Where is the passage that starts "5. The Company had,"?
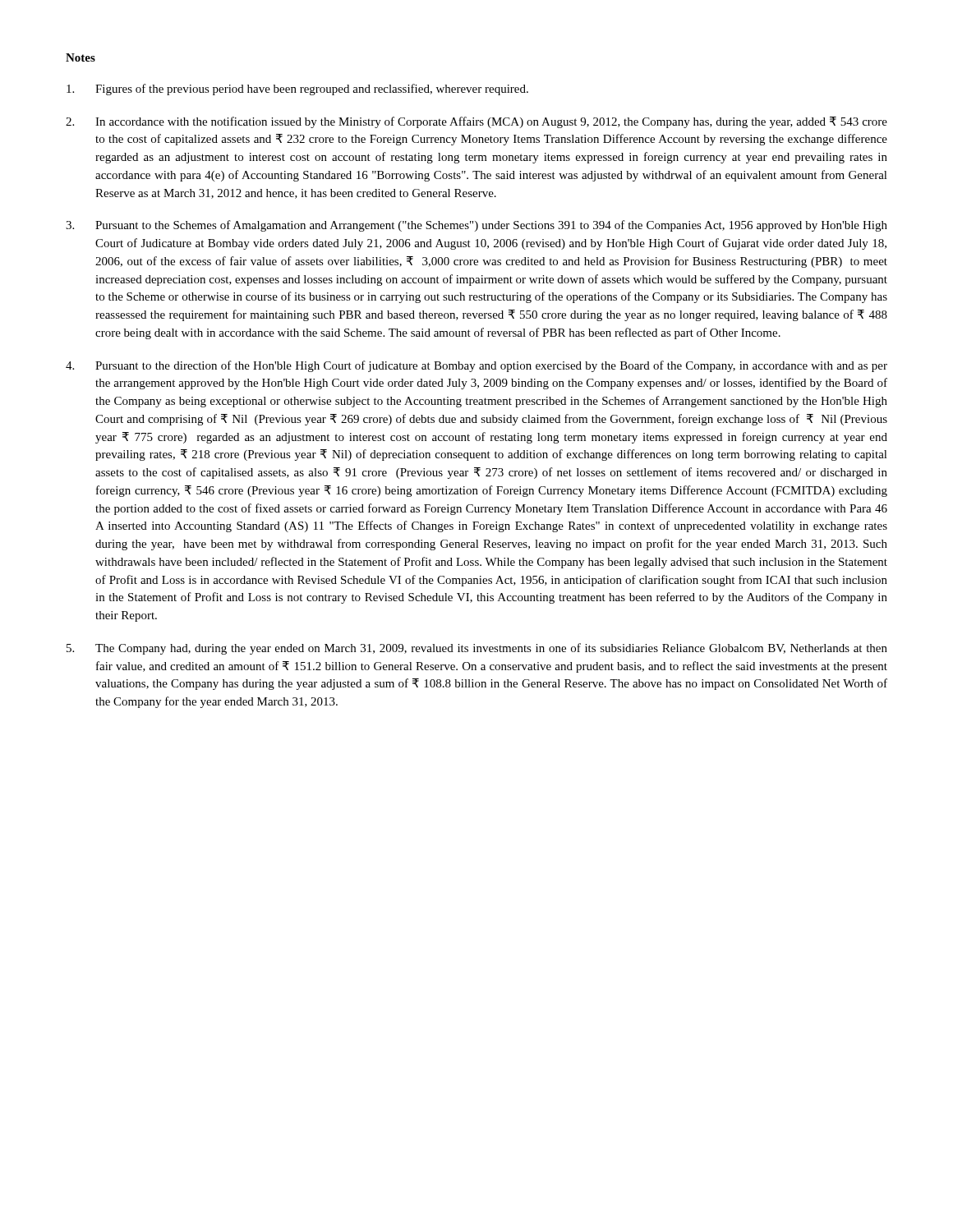953x1232 pixels. click(476, 675)
